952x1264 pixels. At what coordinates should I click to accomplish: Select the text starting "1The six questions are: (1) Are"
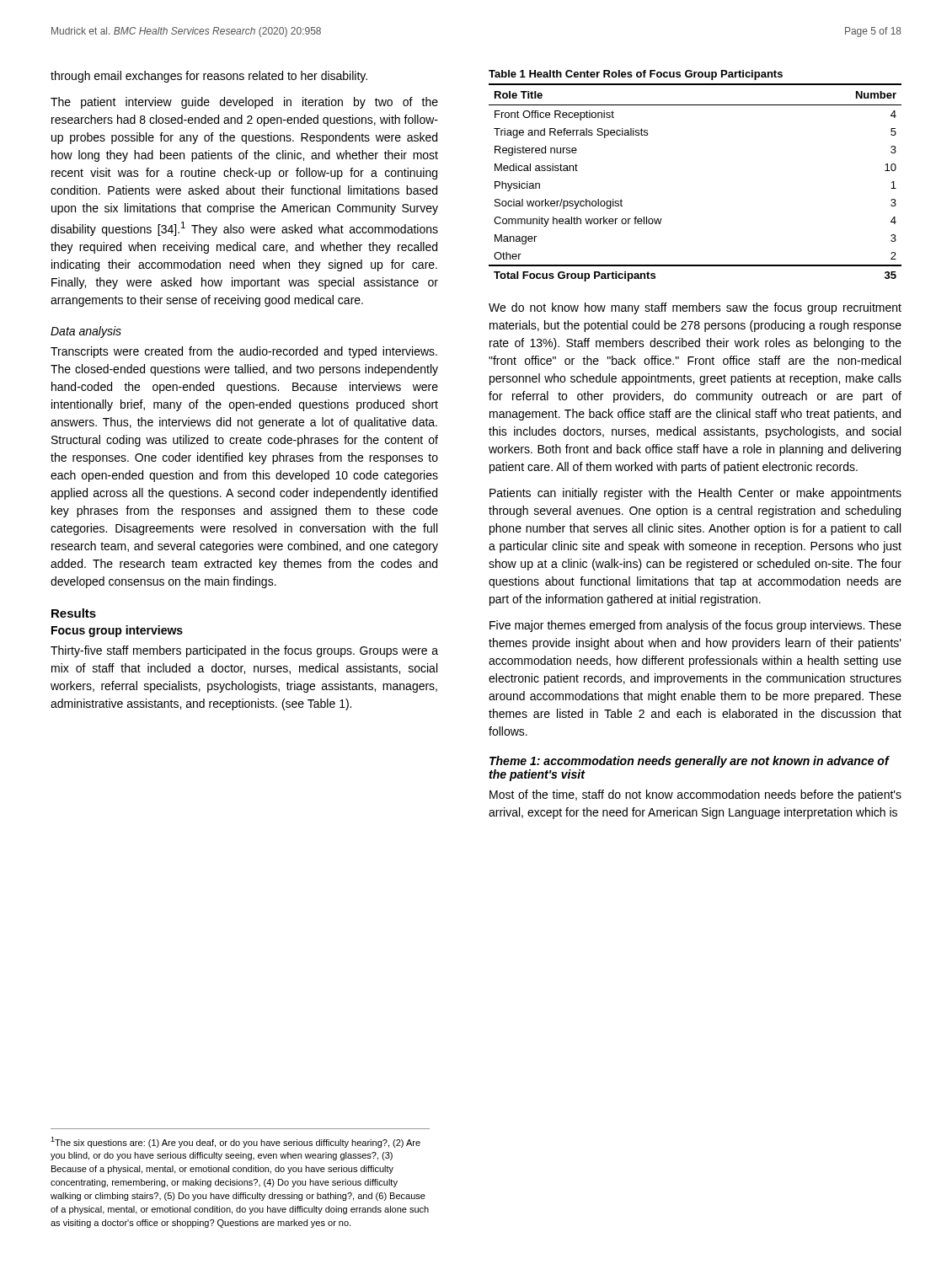pyautogui.click(x=240, y=1181)
